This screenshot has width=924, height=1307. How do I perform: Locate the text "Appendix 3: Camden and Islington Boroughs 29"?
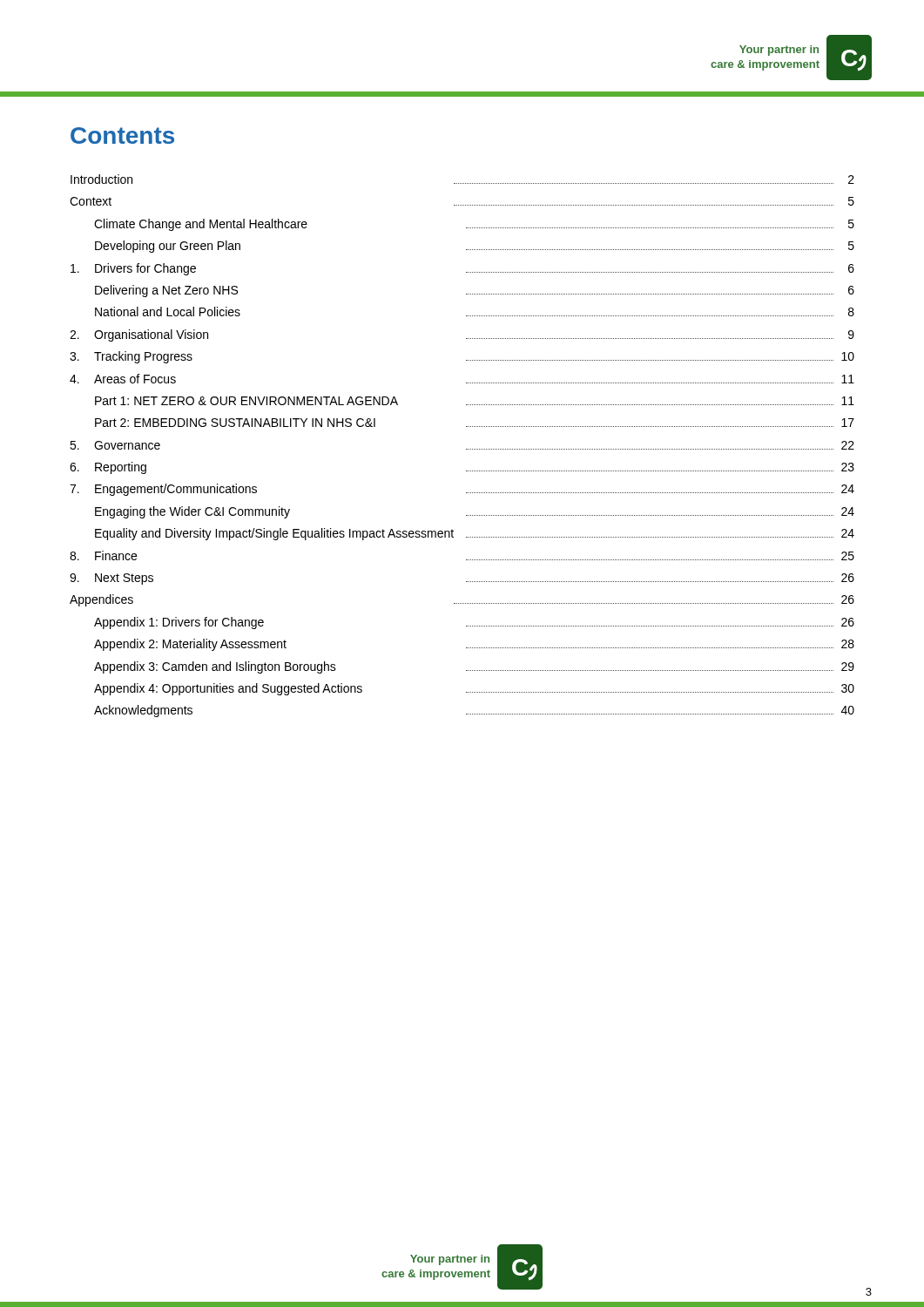[474, 666]
